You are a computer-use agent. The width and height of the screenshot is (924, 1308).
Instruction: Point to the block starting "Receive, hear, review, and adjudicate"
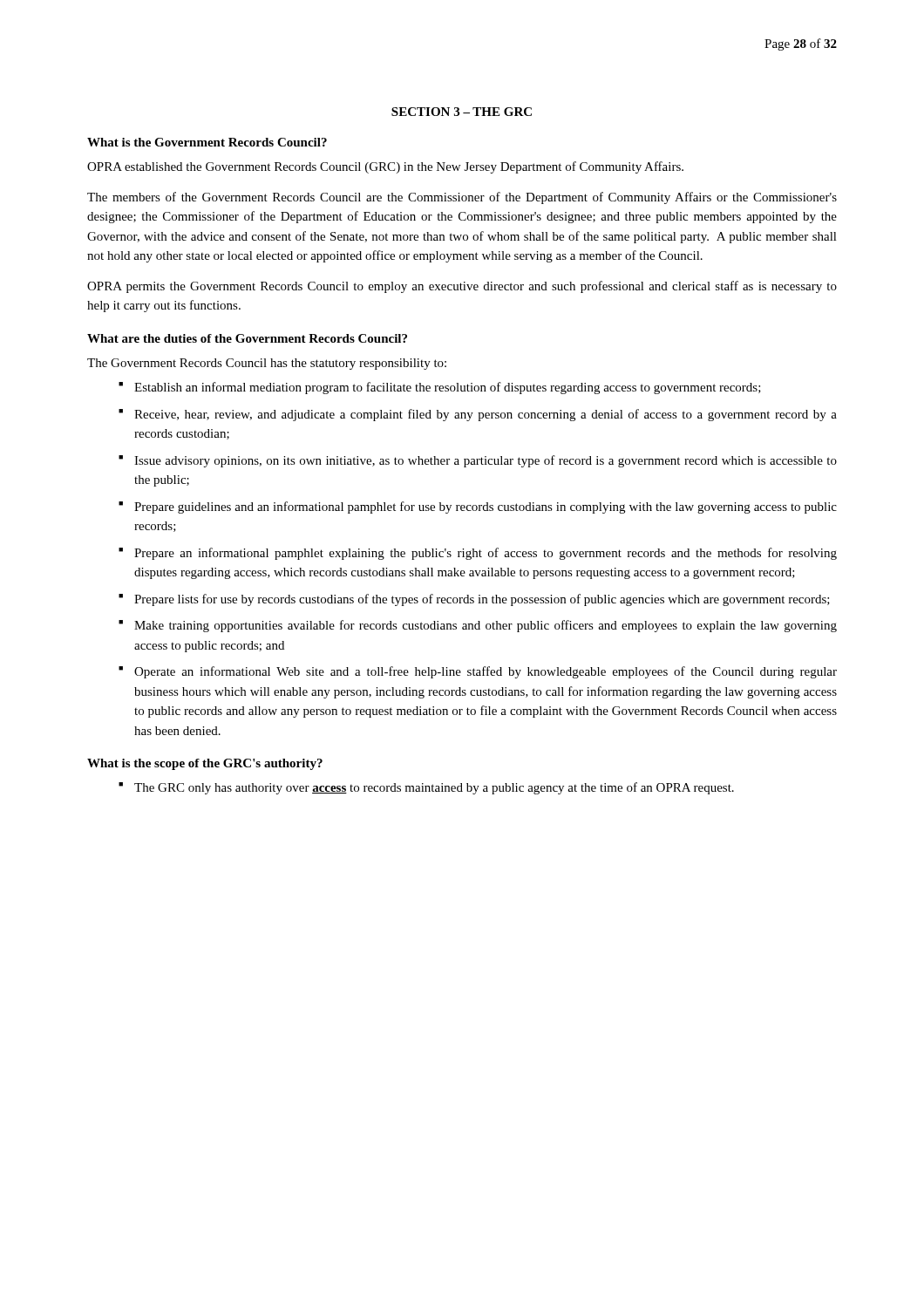486,424
